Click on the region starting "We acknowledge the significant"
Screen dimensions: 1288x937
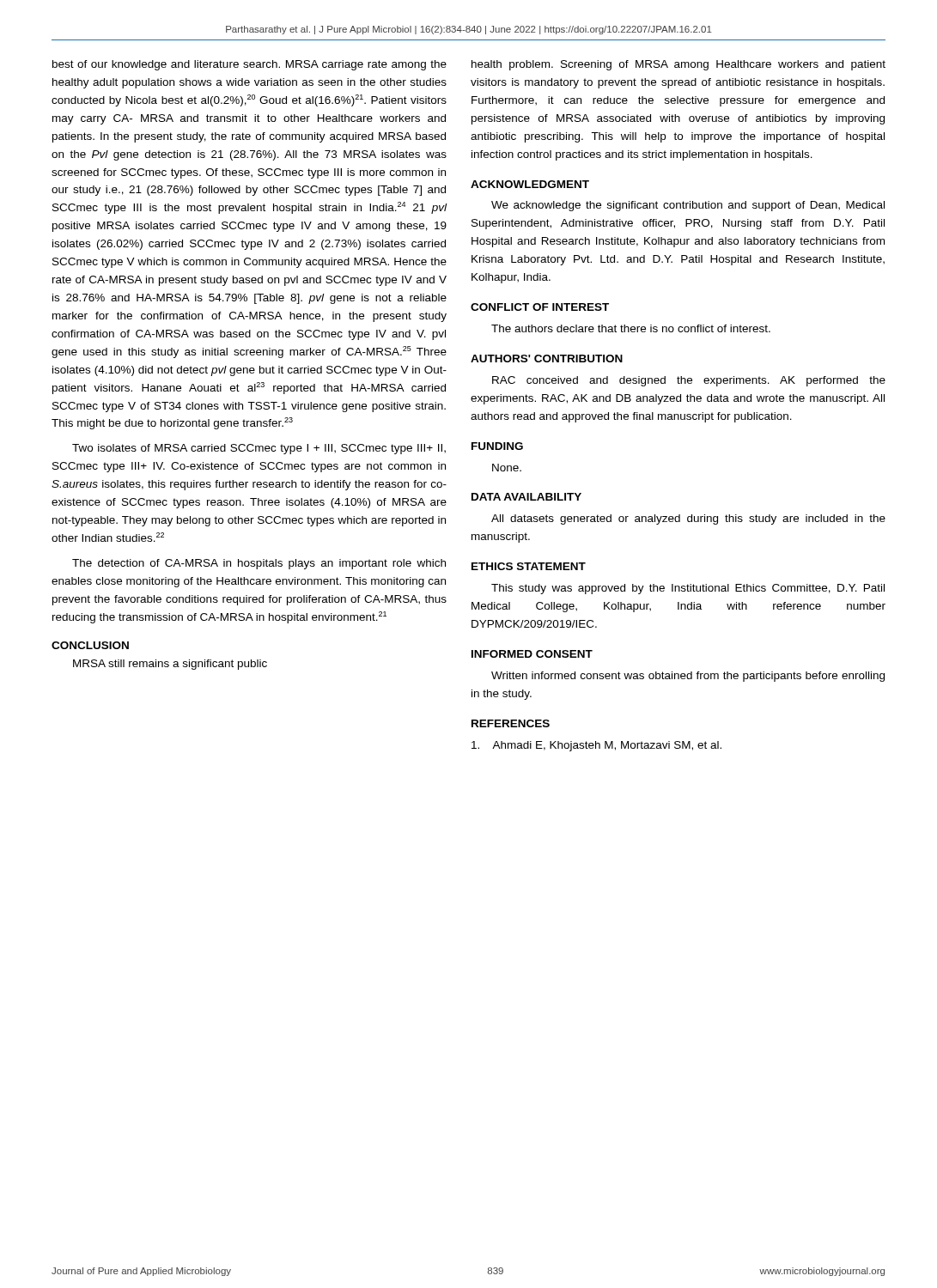678,242
